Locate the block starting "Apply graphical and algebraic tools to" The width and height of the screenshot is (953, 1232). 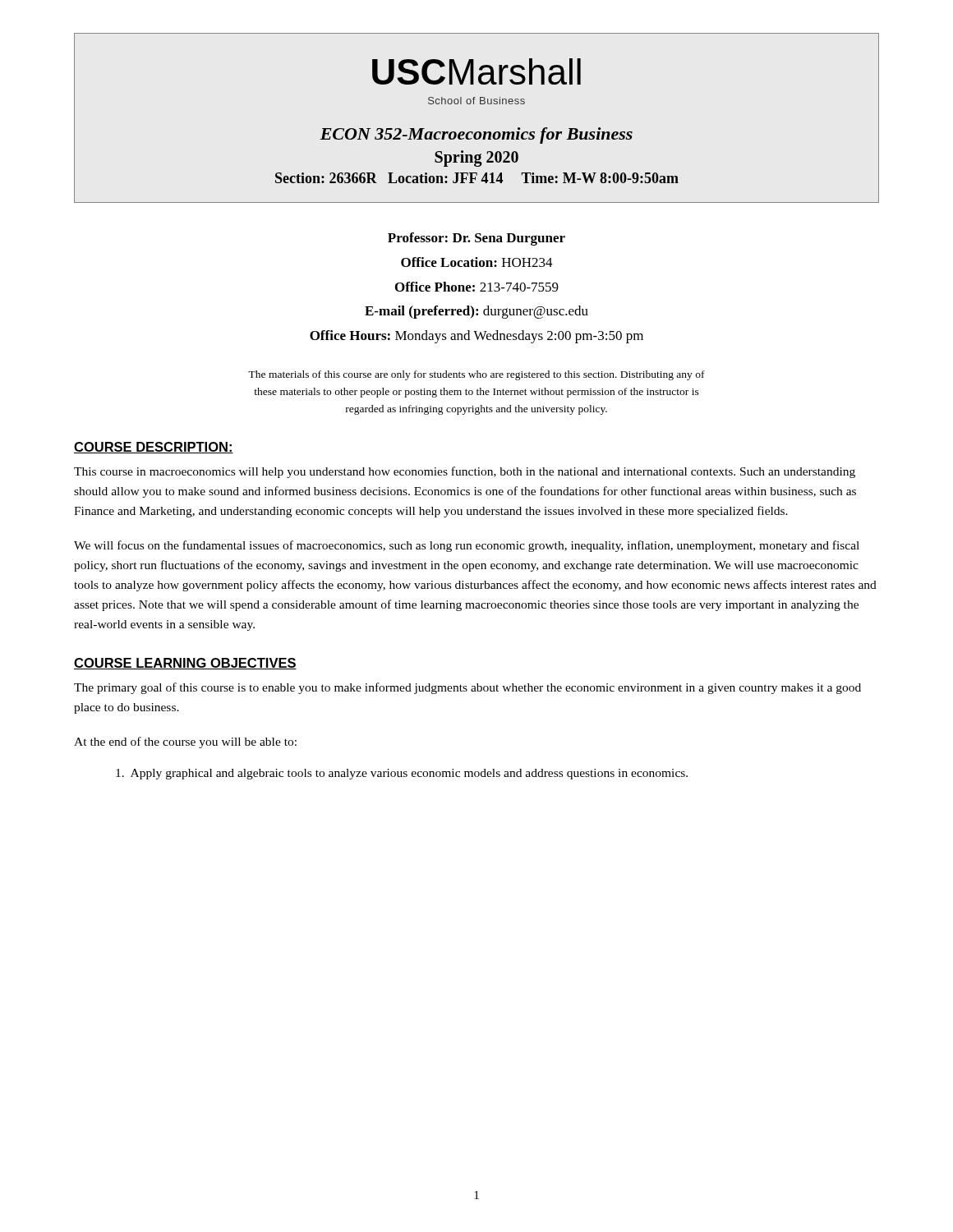click(x=402, y=772)
